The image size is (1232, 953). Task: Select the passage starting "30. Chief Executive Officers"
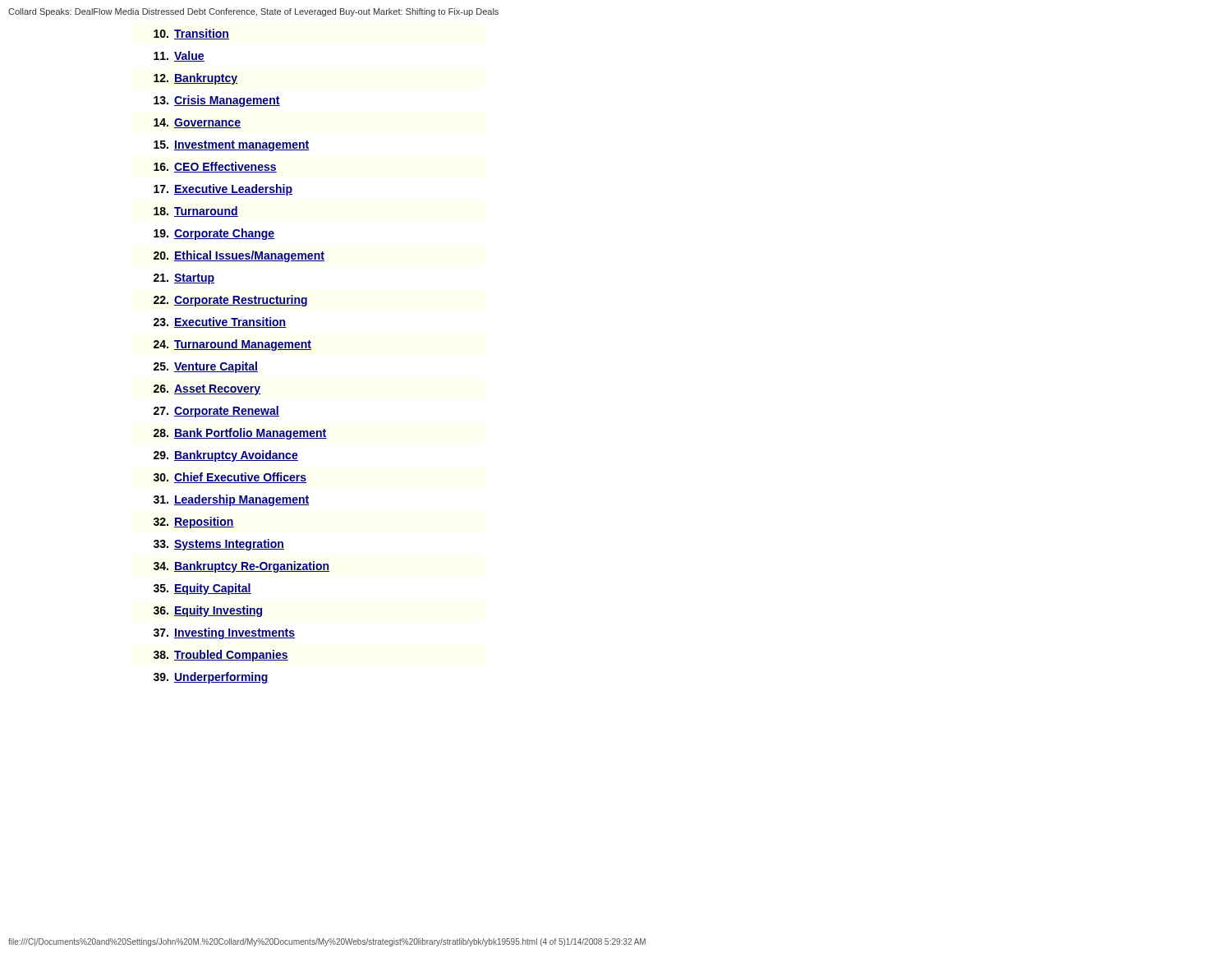(x=219, y=477)
